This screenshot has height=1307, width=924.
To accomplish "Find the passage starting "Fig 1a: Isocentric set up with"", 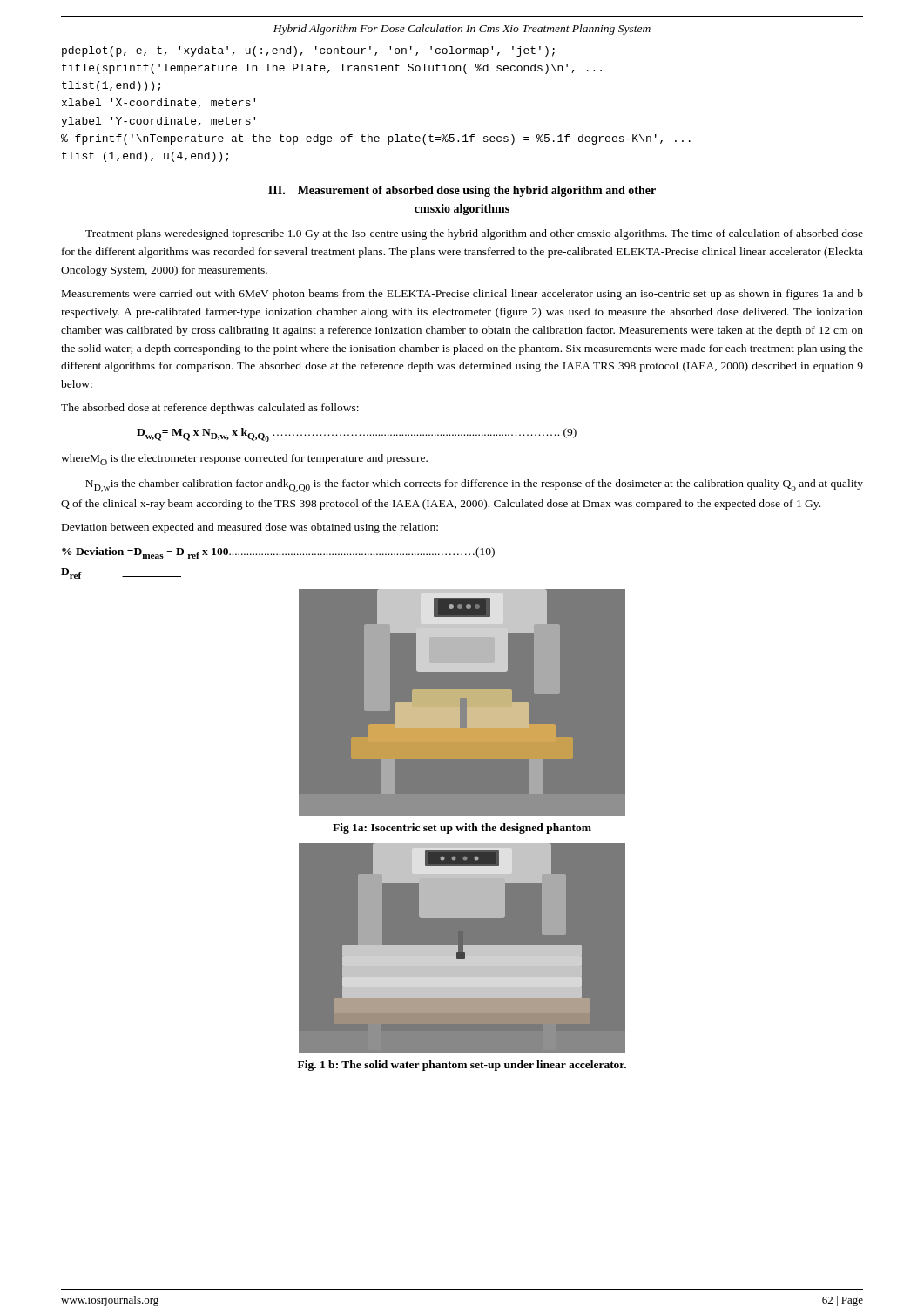I will [x=462, y=827].
